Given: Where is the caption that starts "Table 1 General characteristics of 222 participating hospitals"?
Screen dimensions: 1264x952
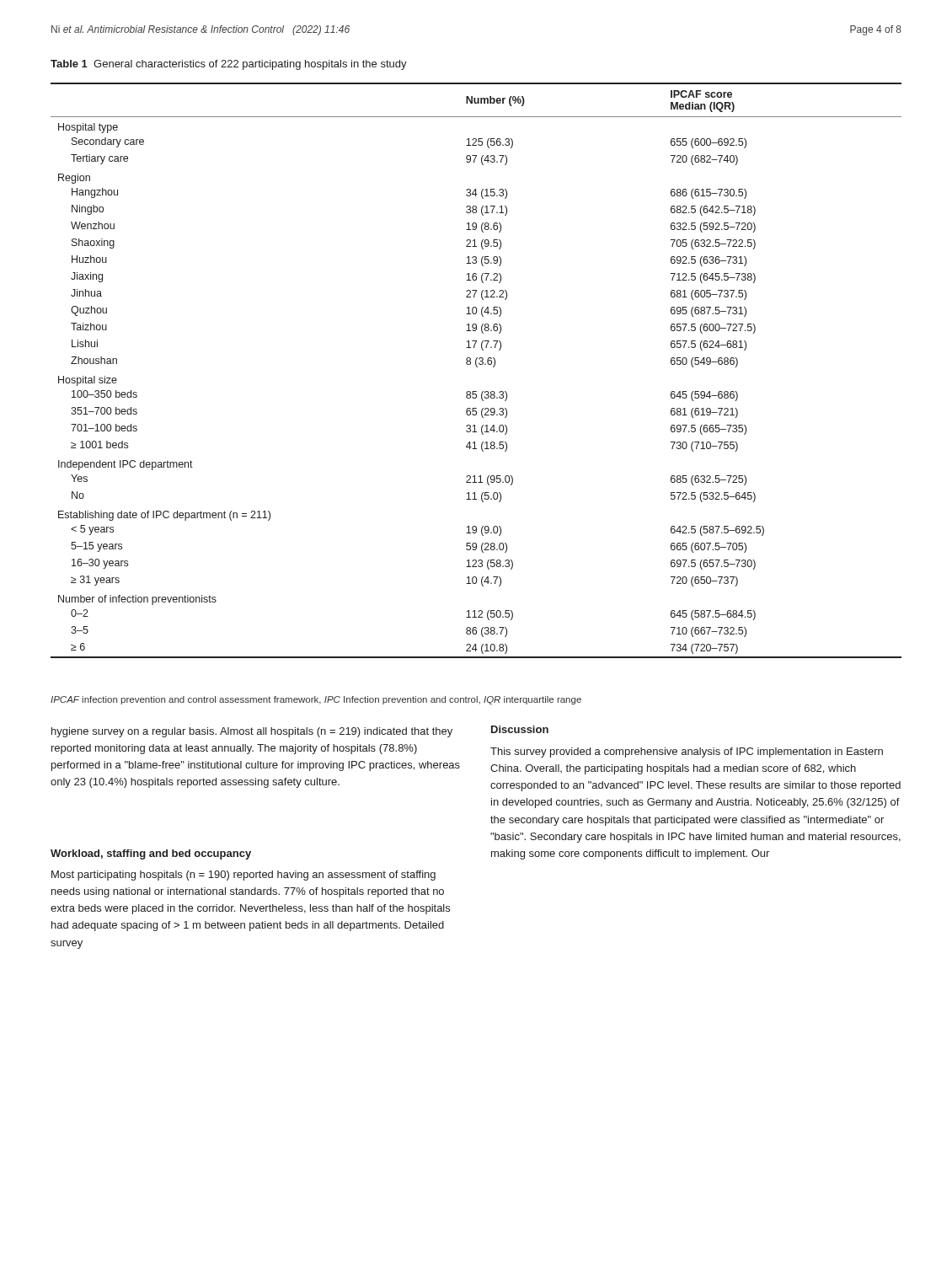Looking at the screenshot, I should tap(229, 64).
